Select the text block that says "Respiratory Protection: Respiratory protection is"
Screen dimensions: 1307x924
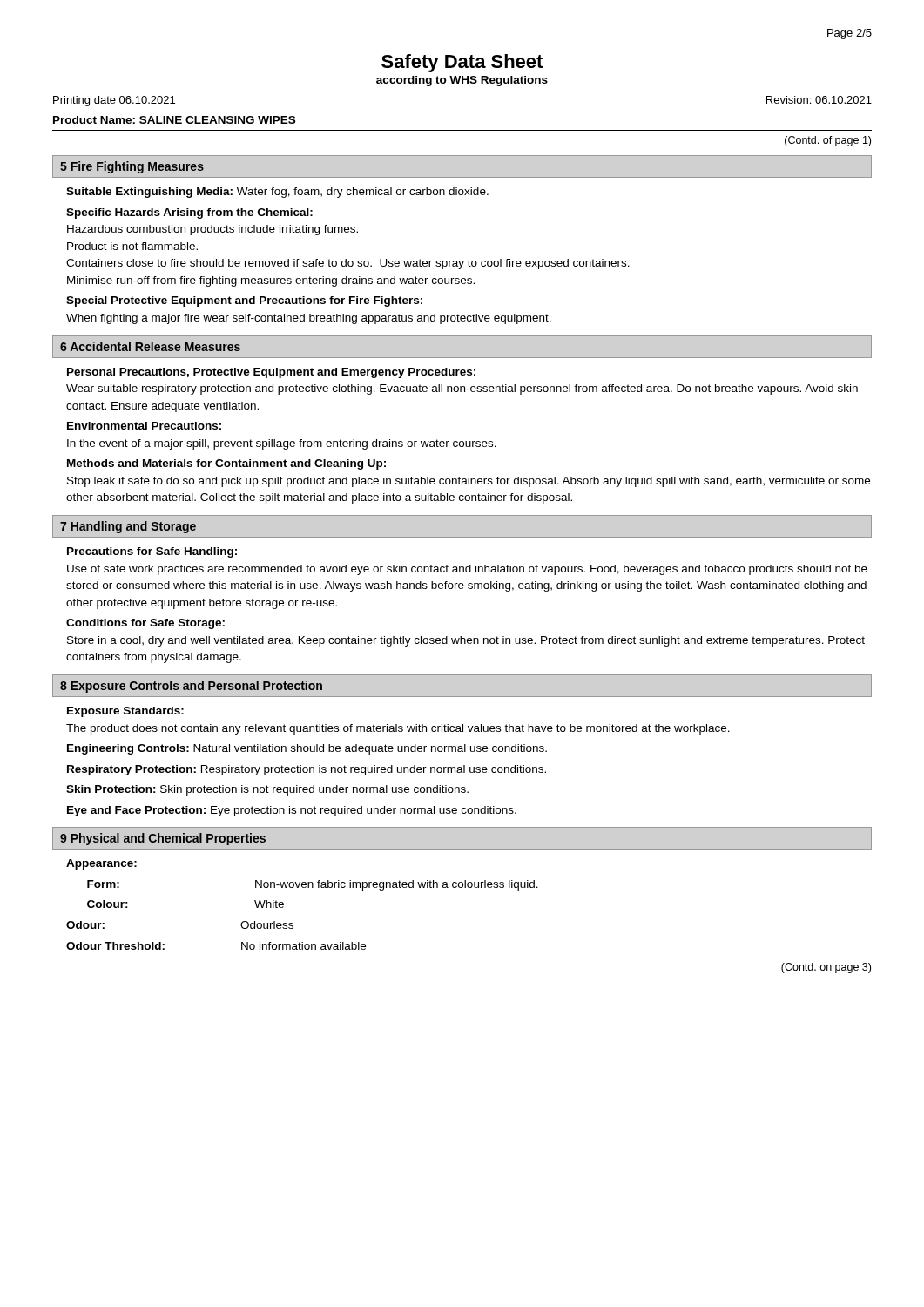pos(307,769)
